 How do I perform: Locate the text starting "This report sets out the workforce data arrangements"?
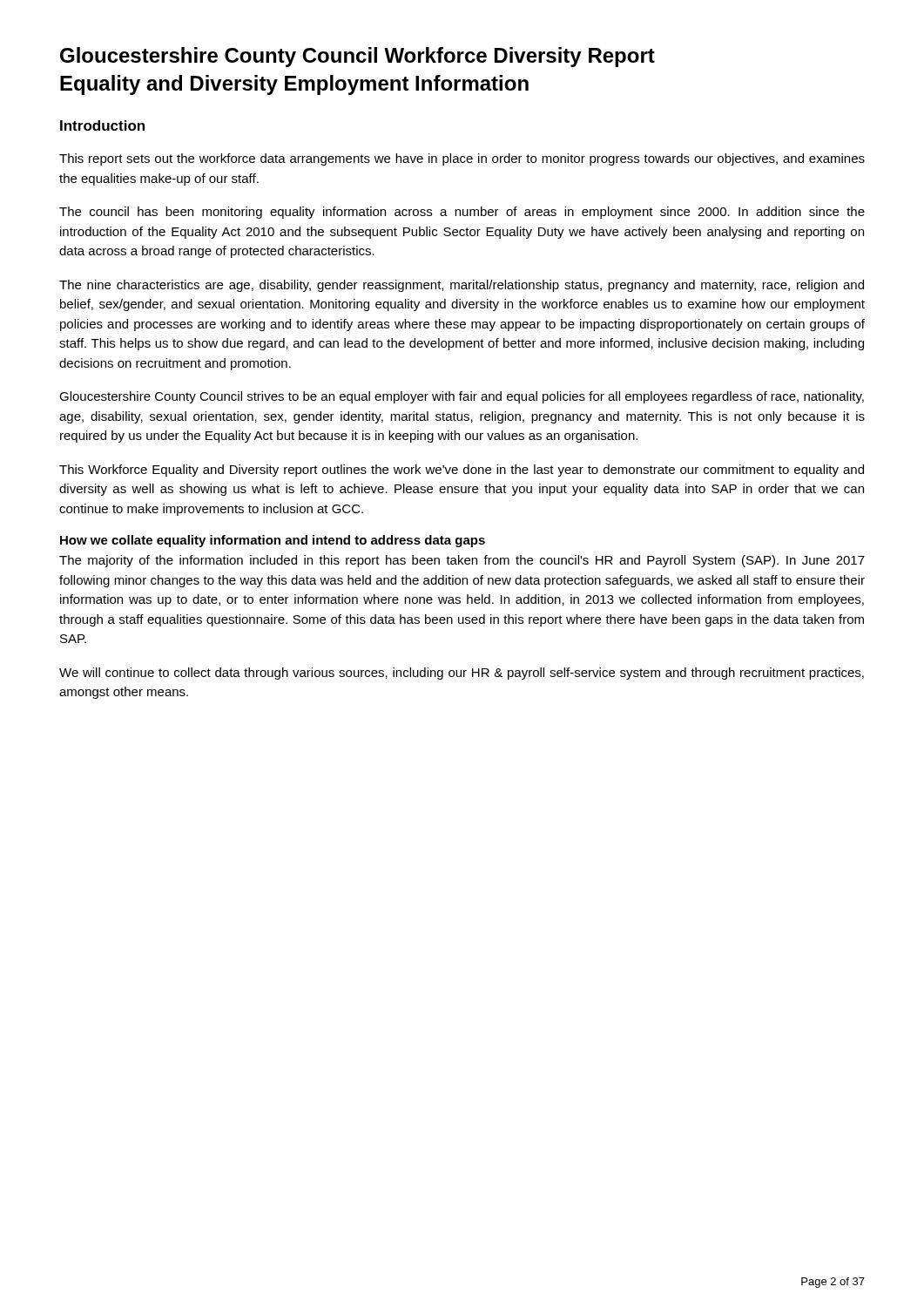[x=462, y=168]
